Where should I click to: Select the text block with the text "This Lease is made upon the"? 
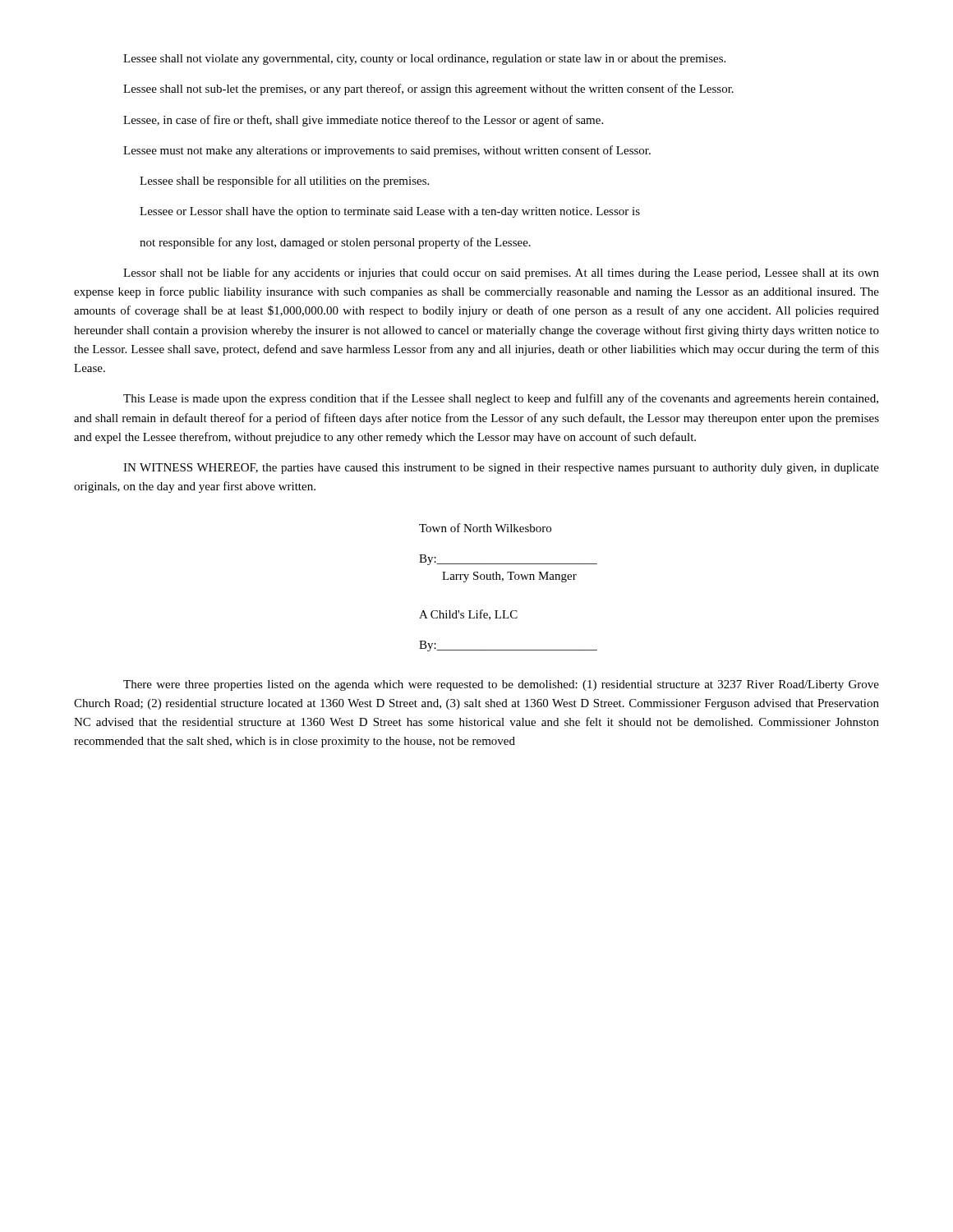476,418
